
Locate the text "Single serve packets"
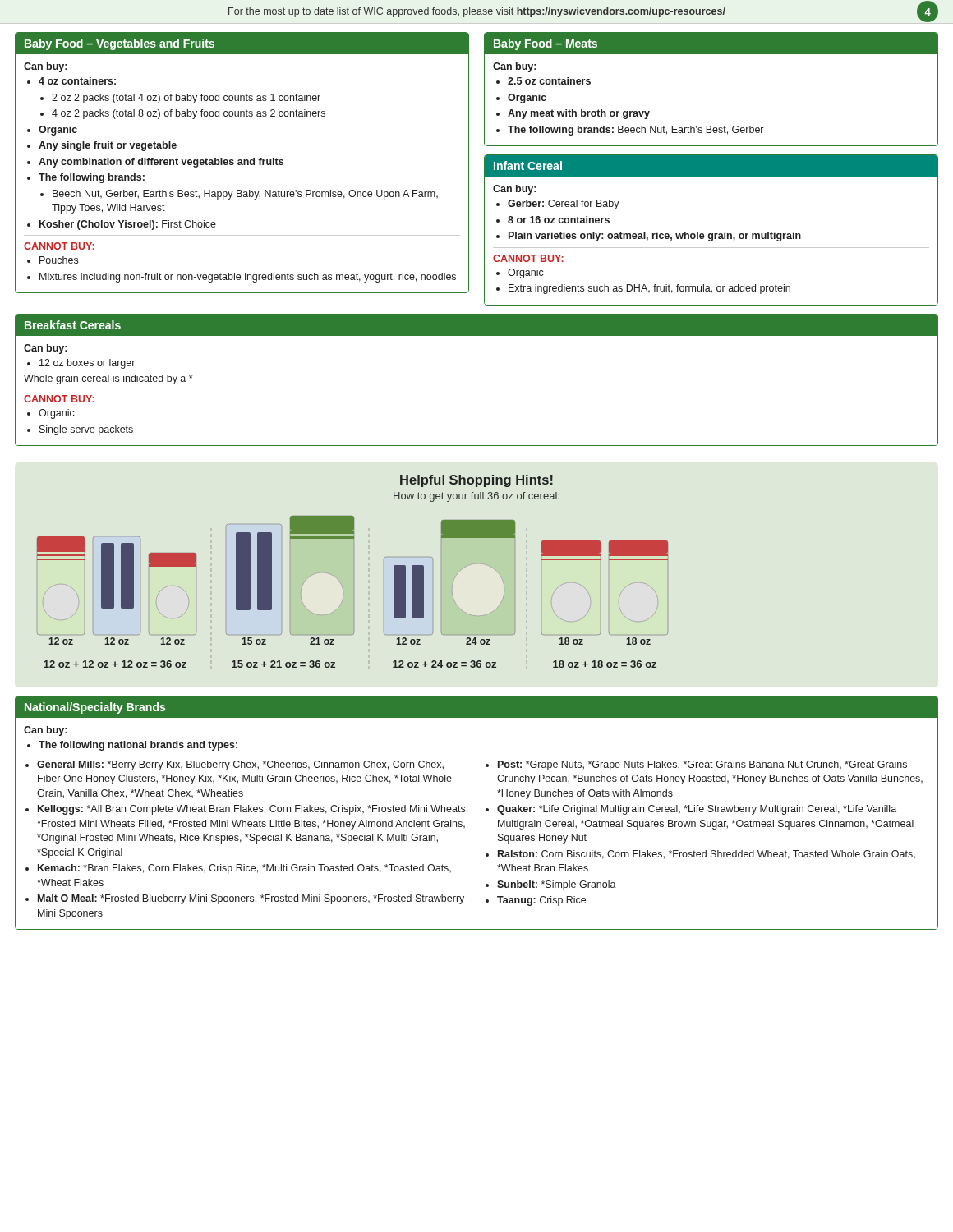pos(86,429)
